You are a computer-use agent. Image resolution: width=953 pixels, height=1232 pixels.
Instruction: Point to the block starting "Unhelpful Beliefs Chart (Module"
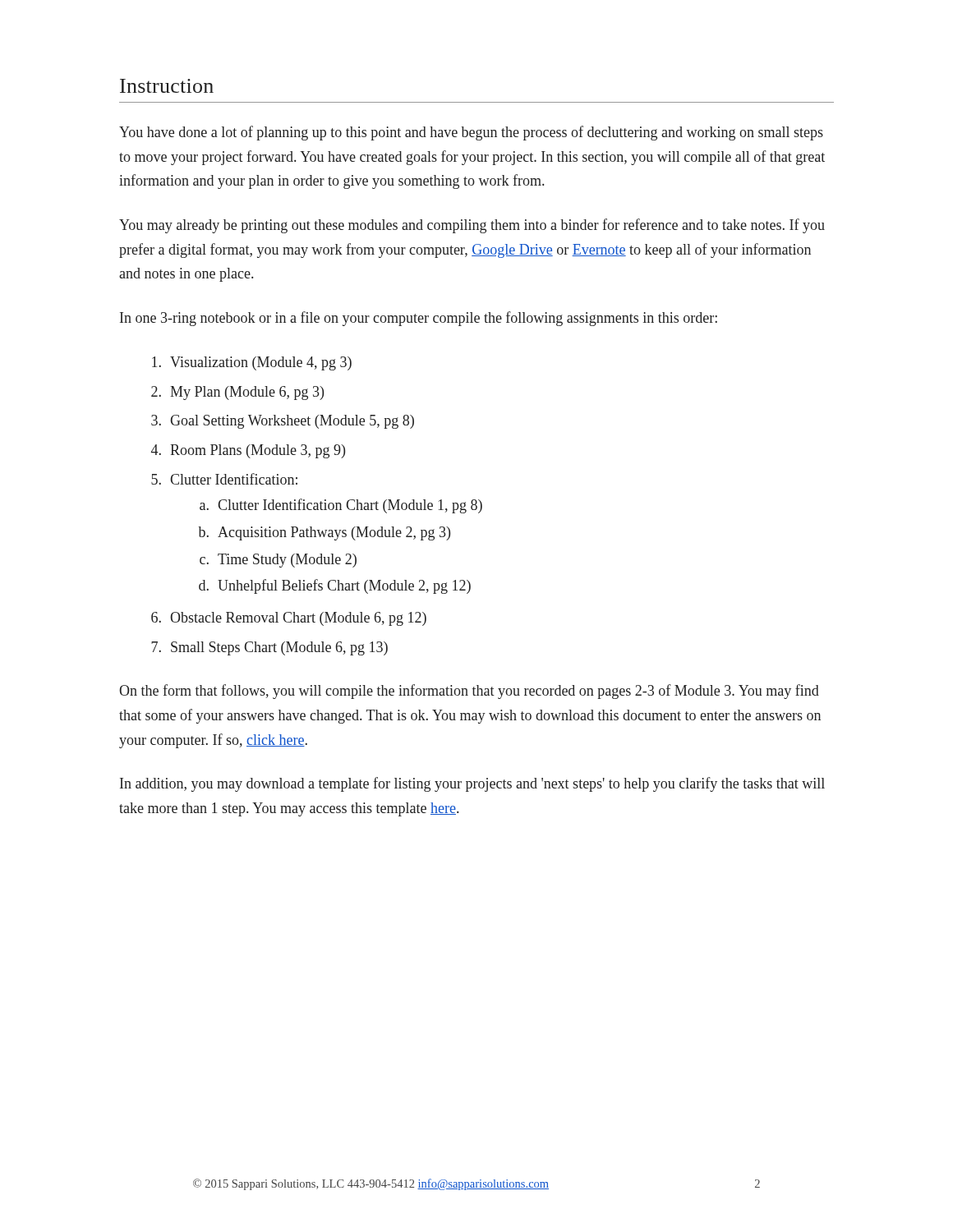pyautogui.click(x=344, y=586)
